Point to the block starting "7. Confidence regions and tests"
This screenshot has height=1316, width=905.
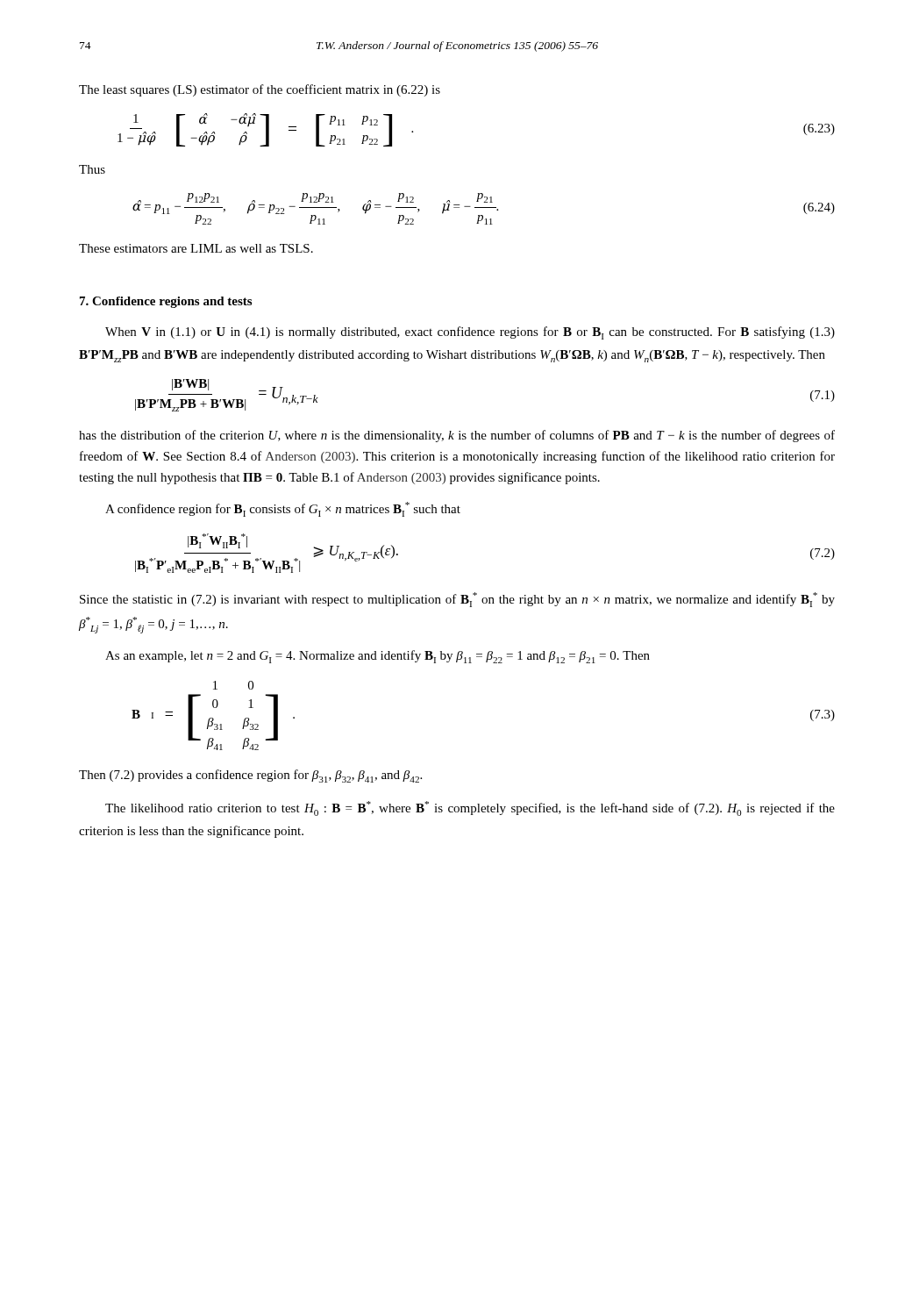point(166,301)
